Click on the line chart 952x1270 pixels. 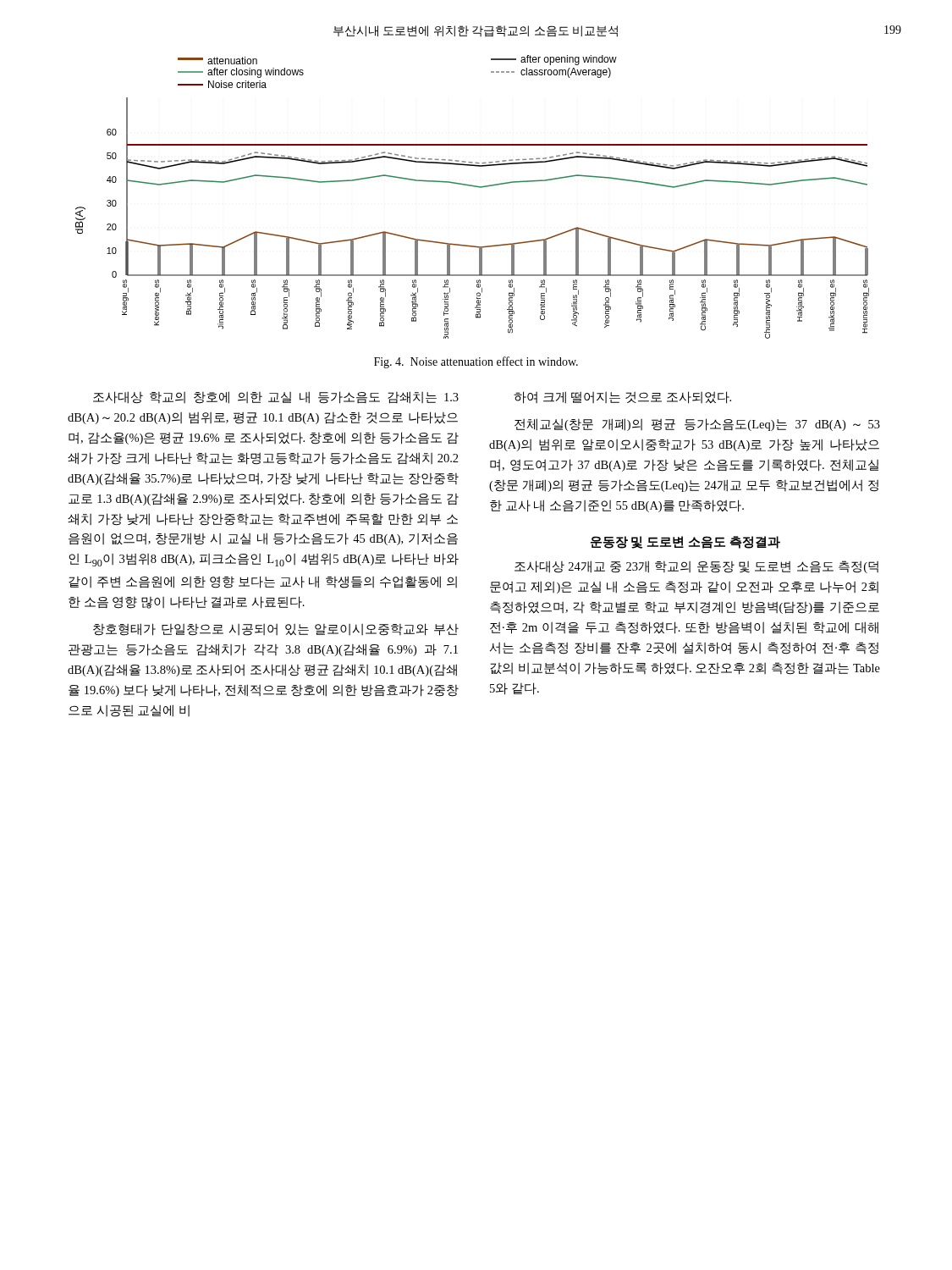click(474, 195)
